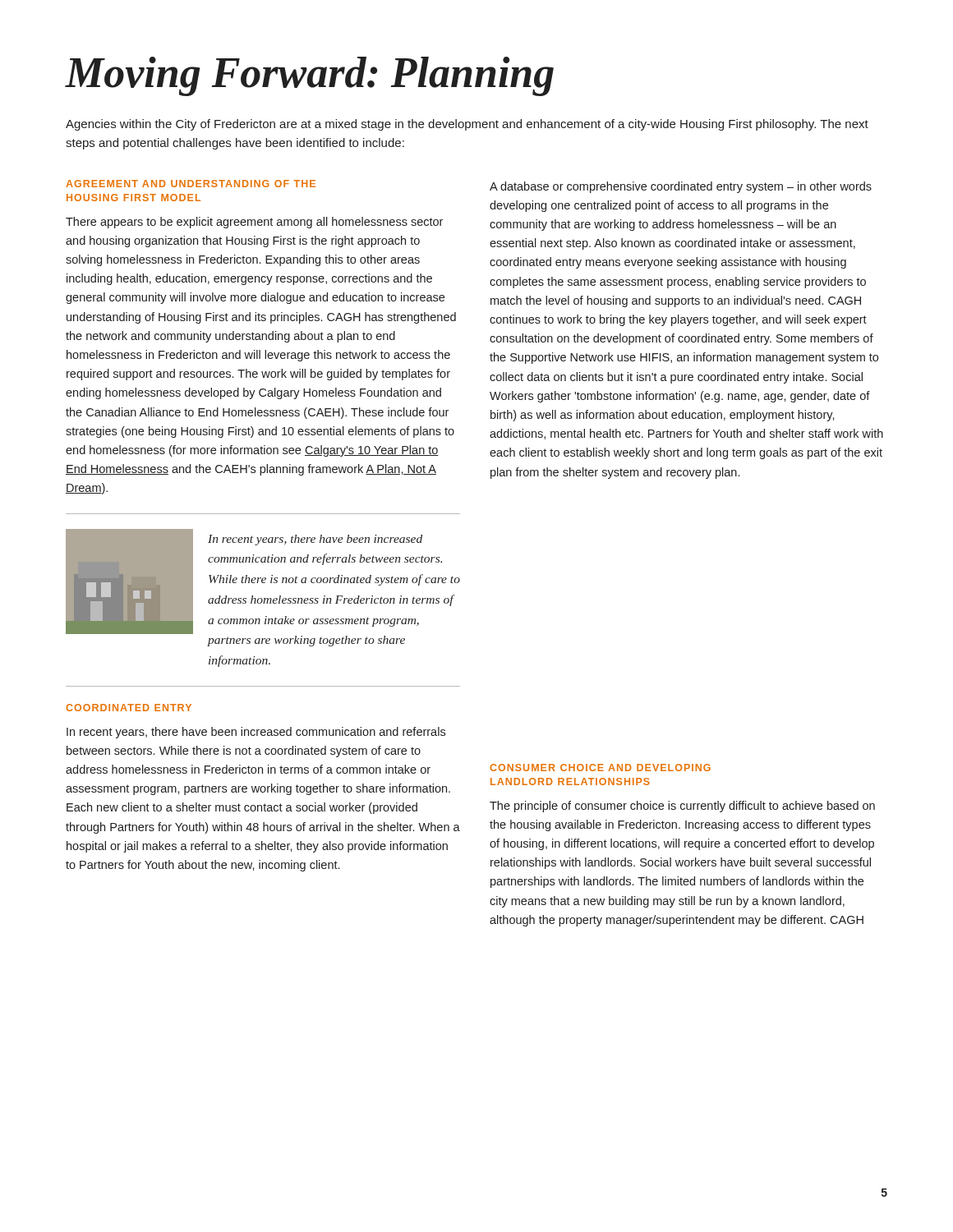
Task: Navigate to the region starting "AGREEMENT AND UNDERSTANDING OF"
Action: [x=263, y=192]
